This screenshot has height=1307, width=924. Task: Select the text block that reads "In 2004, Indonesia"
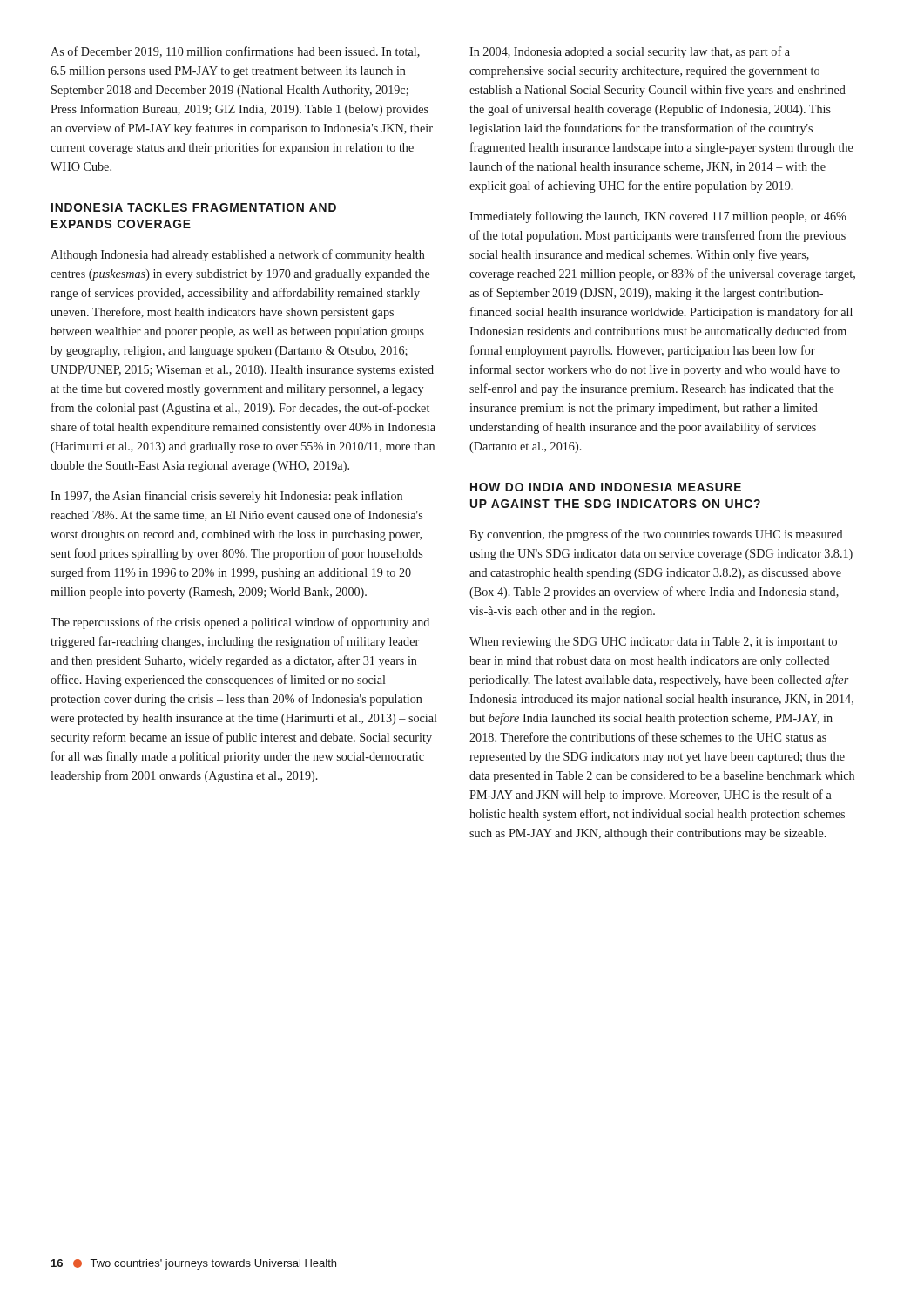point(663,118)
